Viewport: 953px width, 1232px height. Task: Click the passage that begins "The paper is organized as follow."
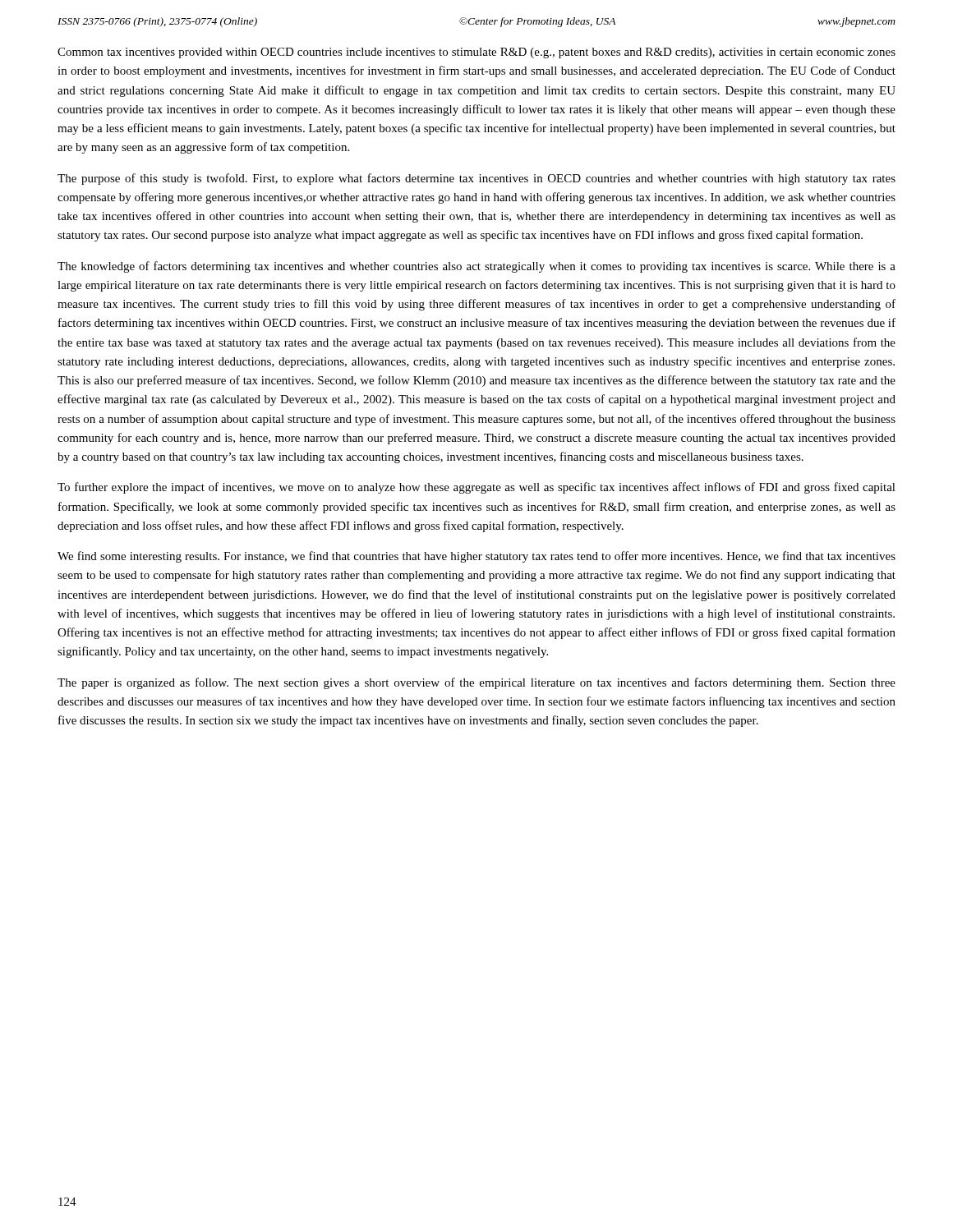tap(476, 701)
